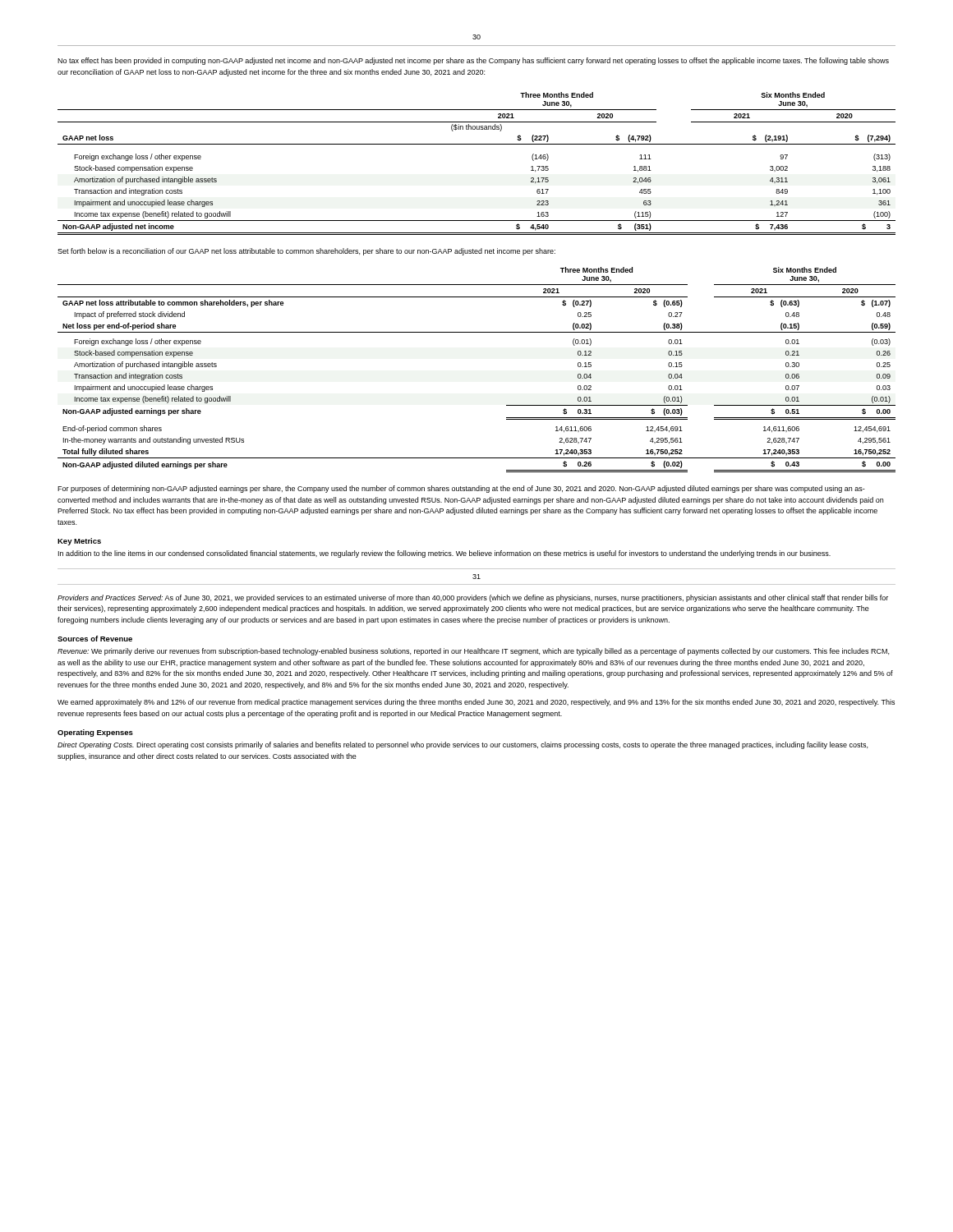Select the element starting "For purposes of"
Image resolution: width=953 pixels, height=1232 pixels.
(471, 505)
